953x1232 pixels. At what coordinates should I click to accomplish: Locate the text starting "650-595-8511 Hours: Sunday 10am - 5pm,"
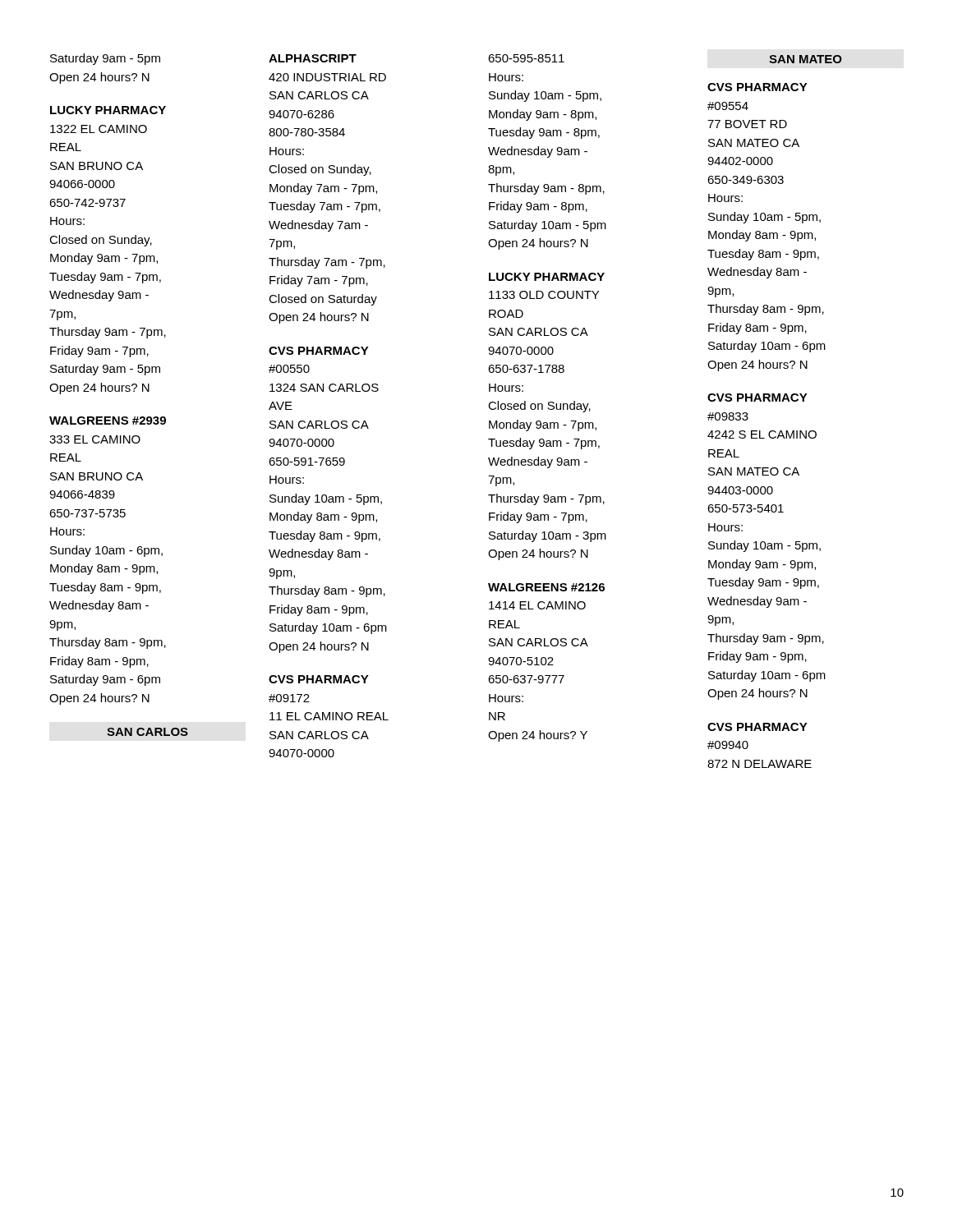click(547, 150)
